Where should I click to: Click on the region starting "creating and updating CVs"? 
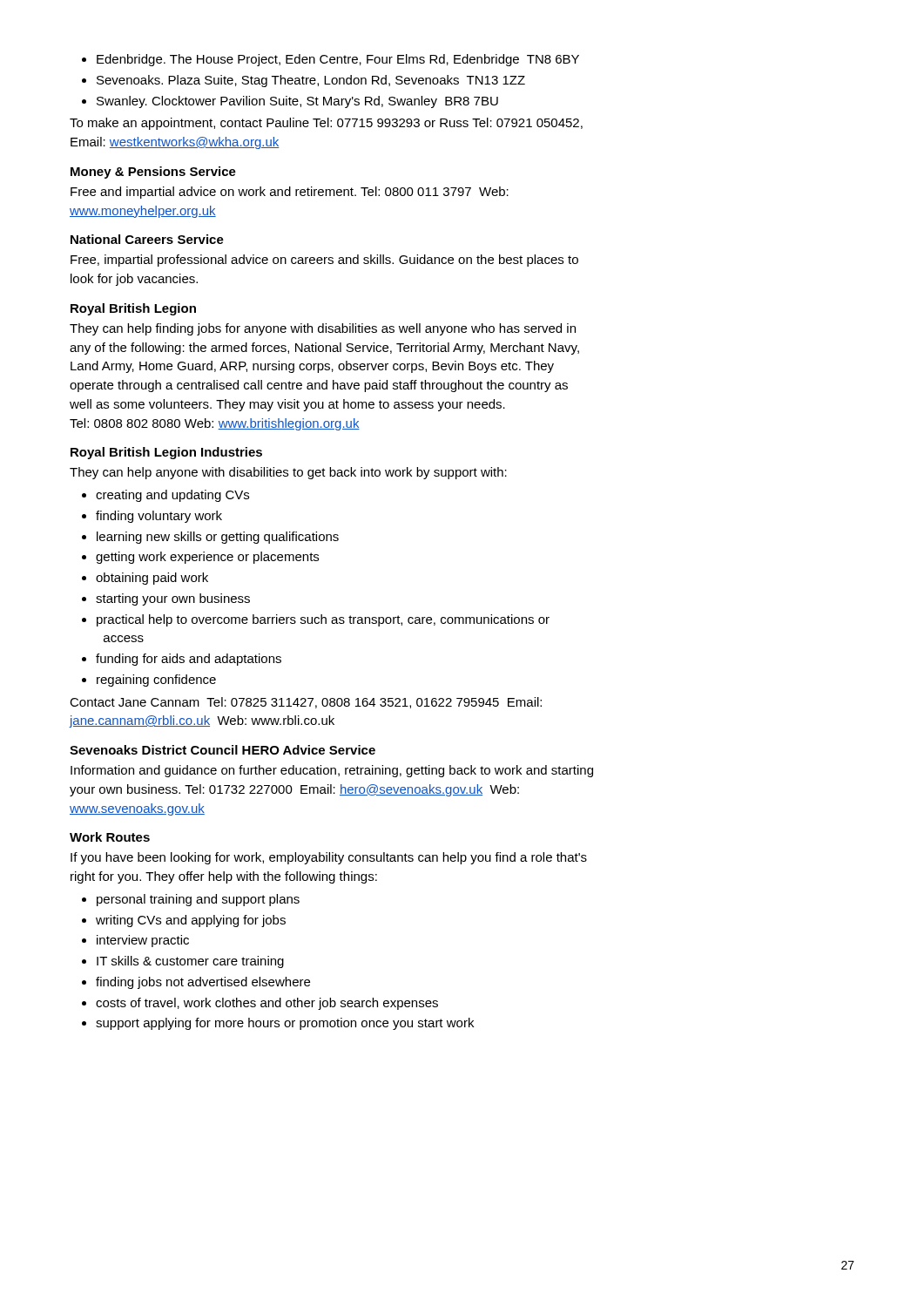coord(173,495)
